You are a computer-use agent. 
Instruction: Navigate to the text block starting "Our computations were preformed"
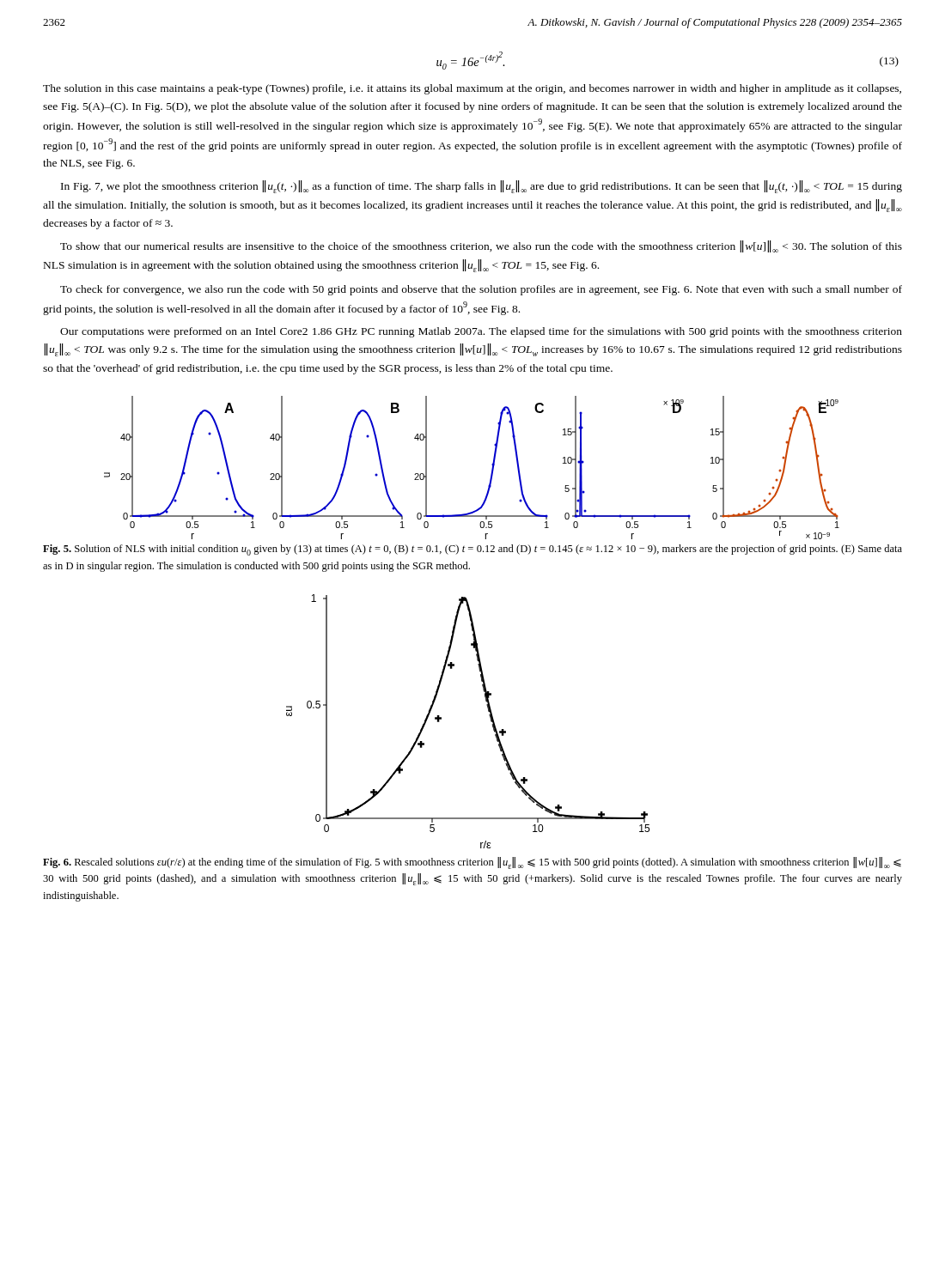click(472, 349)
